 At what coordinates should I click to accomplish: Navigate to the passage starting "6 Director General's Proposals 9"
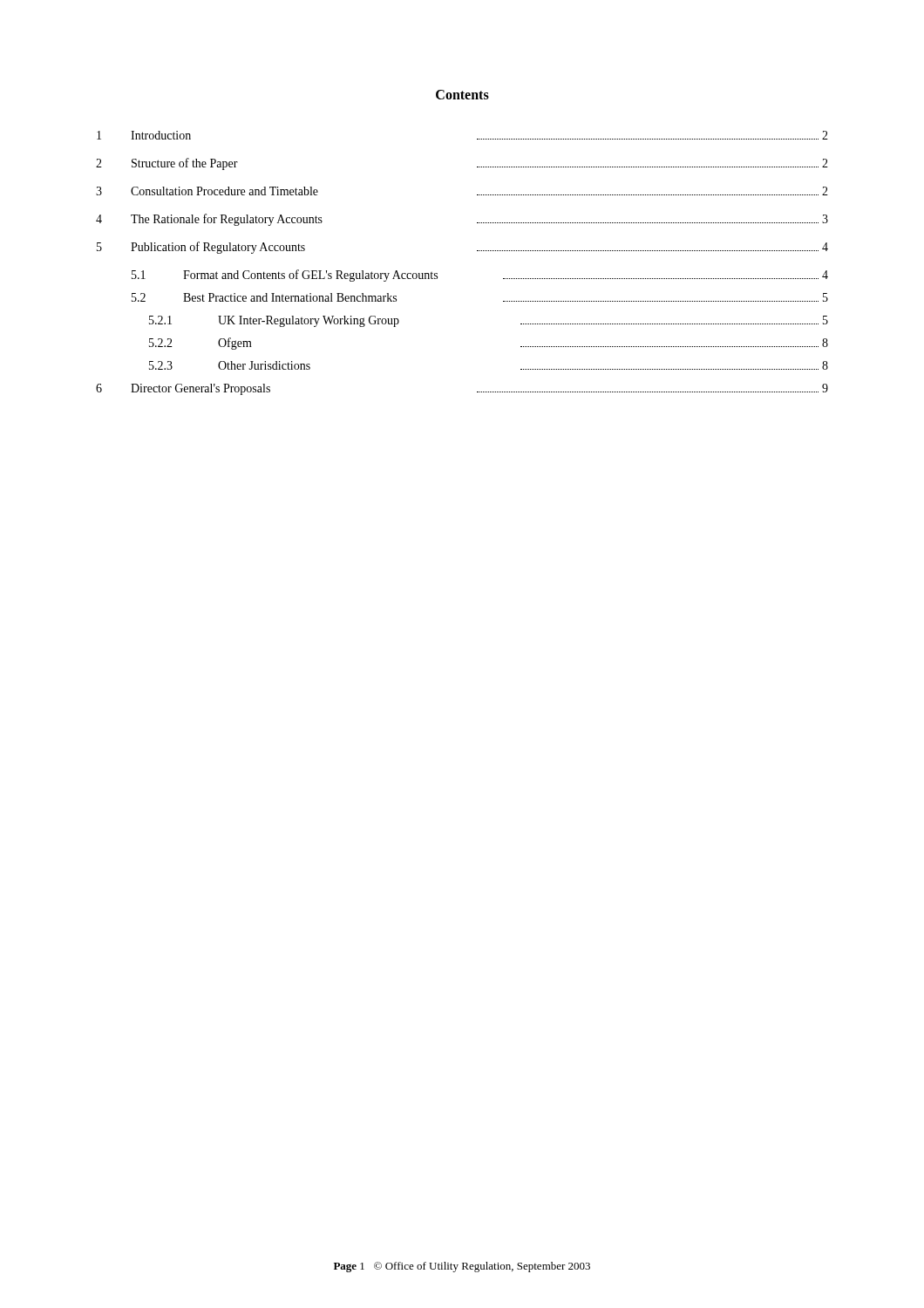197,389
